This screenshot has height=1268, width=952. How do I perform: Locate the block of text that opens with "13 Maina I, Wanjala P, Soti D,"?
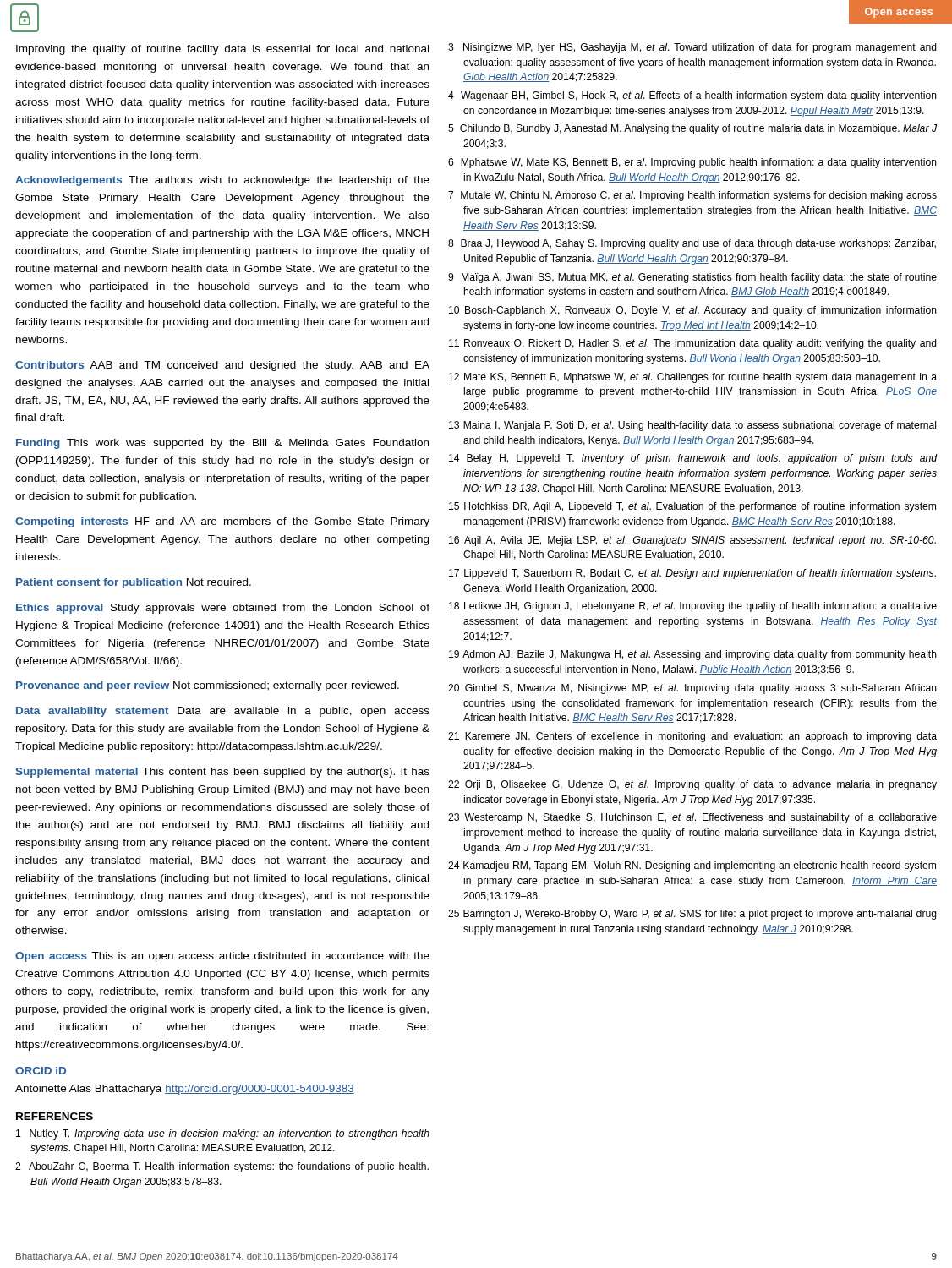point(692,433)
